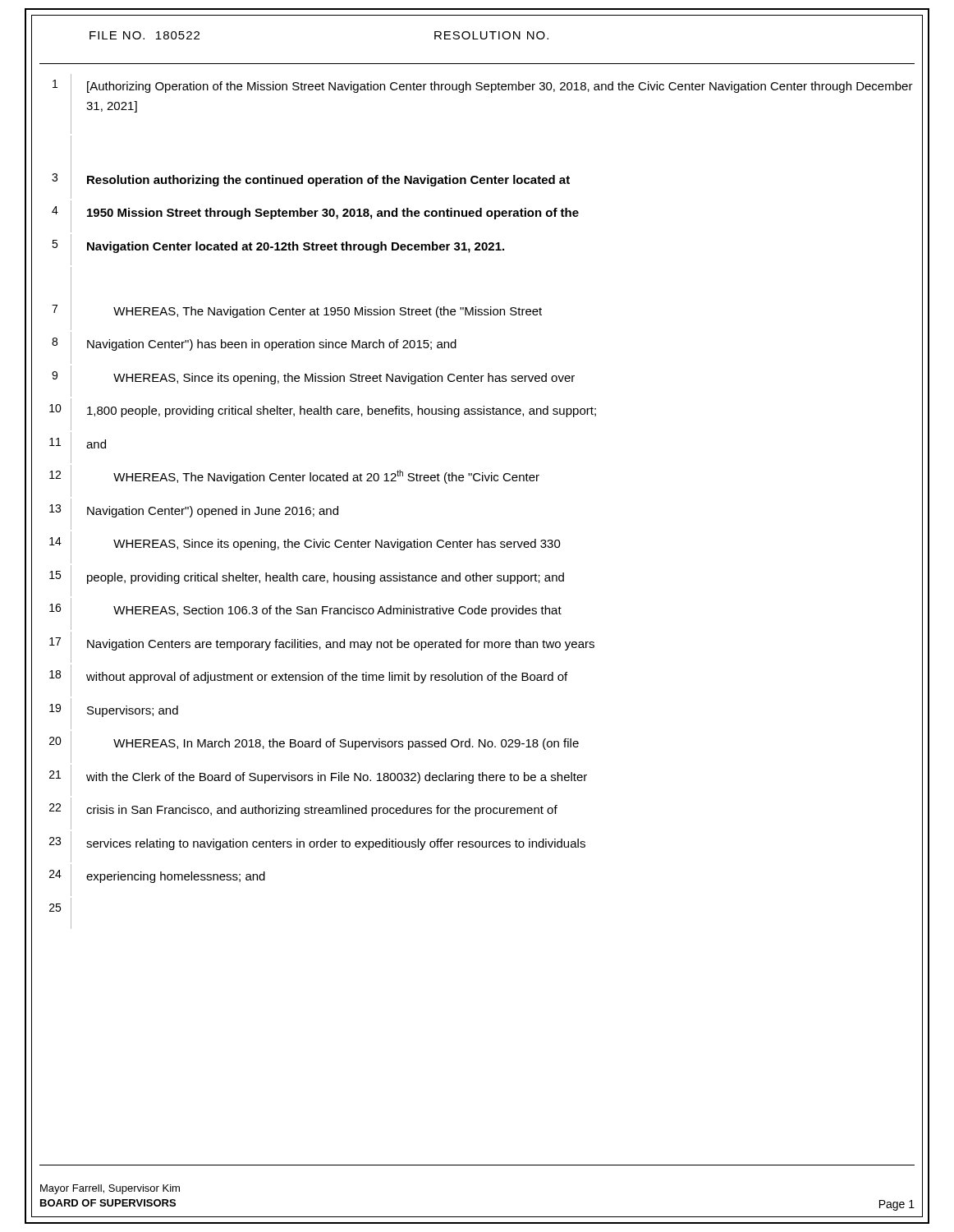Find the text containing "Supervisors; and"
Viewport: 954px width, 1232px height.
(132, 710)
